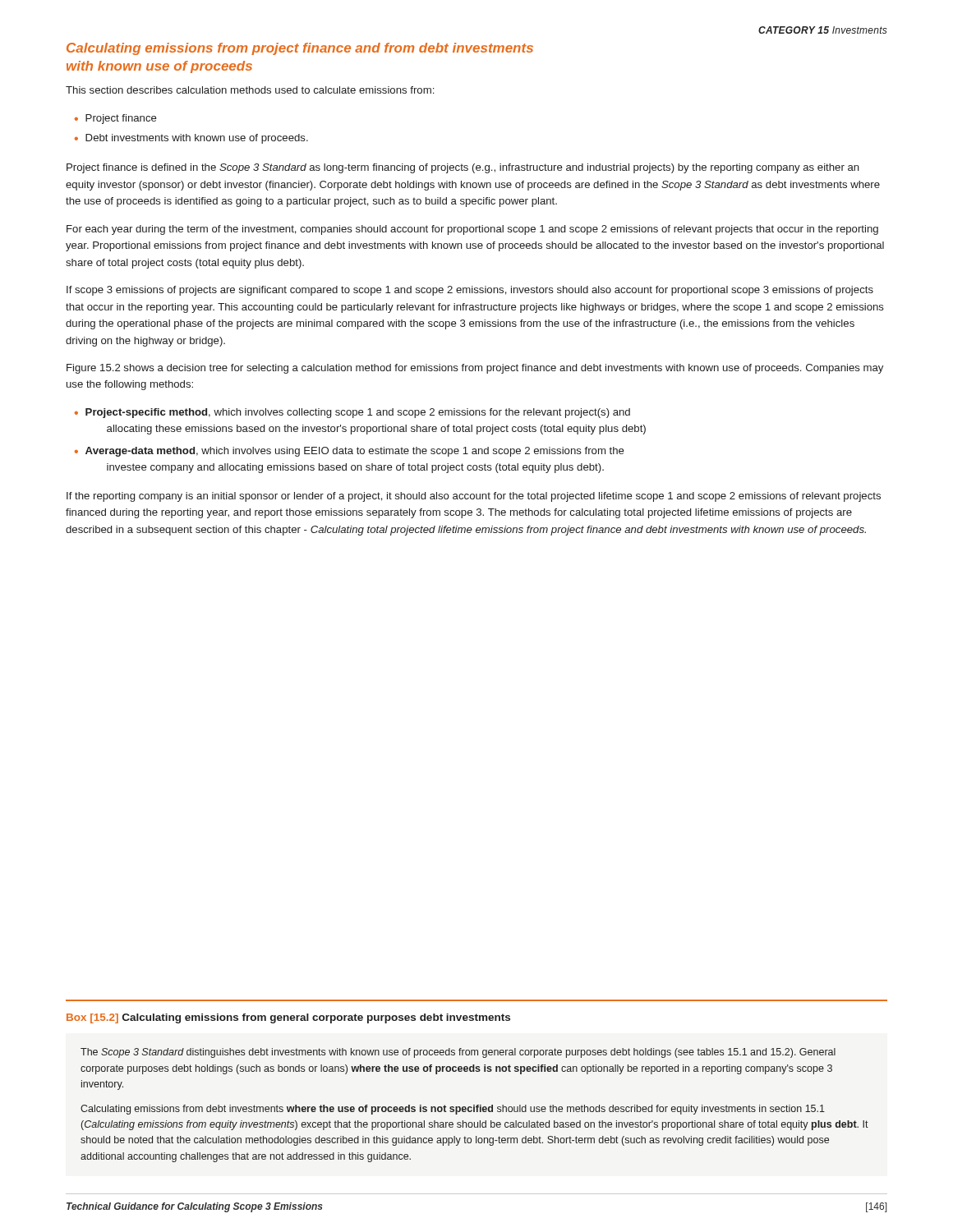Click on the text starting "For each year"

tap(475, 245)
